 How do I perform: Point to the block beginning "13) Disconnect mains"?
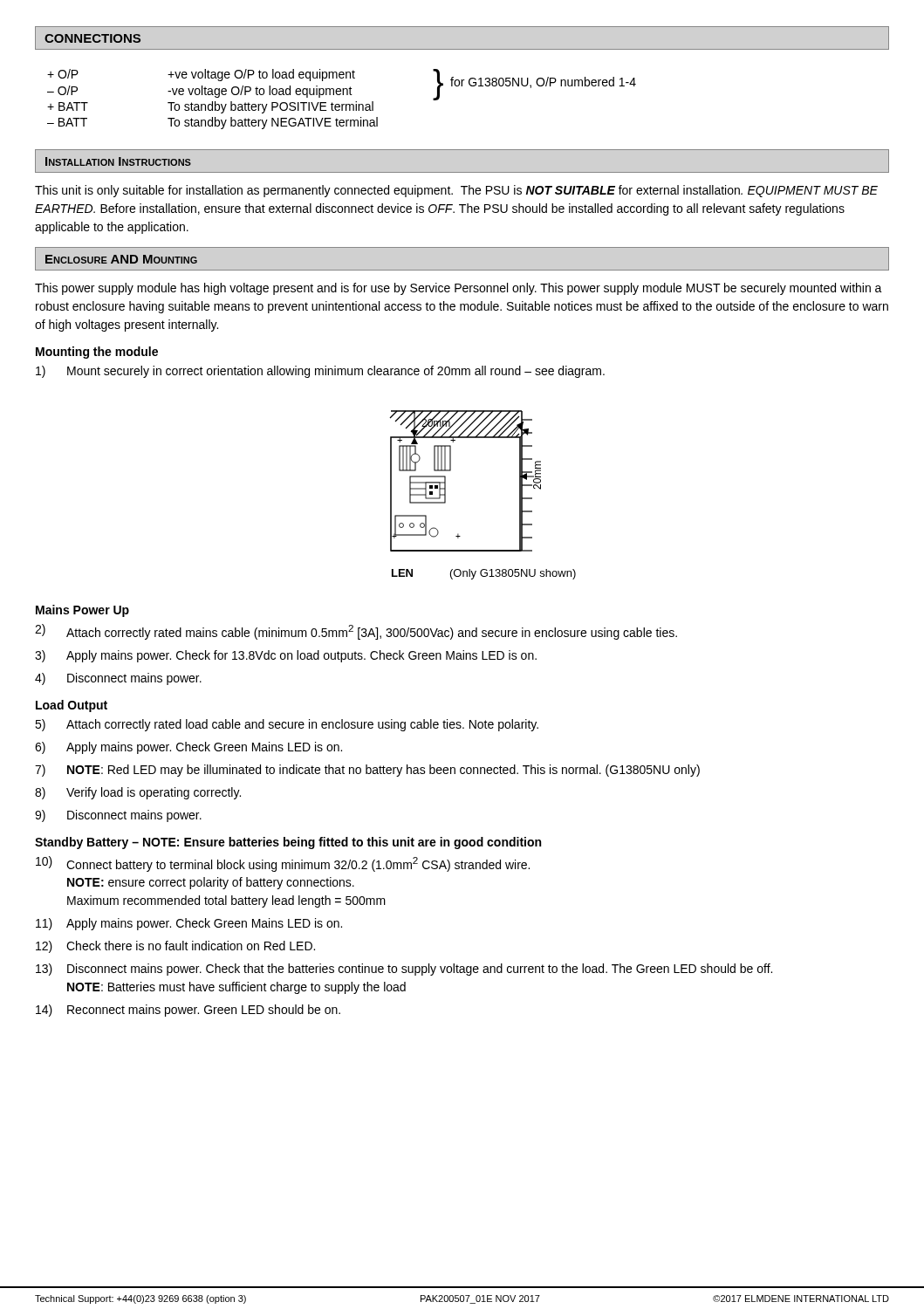coord(462,978)
